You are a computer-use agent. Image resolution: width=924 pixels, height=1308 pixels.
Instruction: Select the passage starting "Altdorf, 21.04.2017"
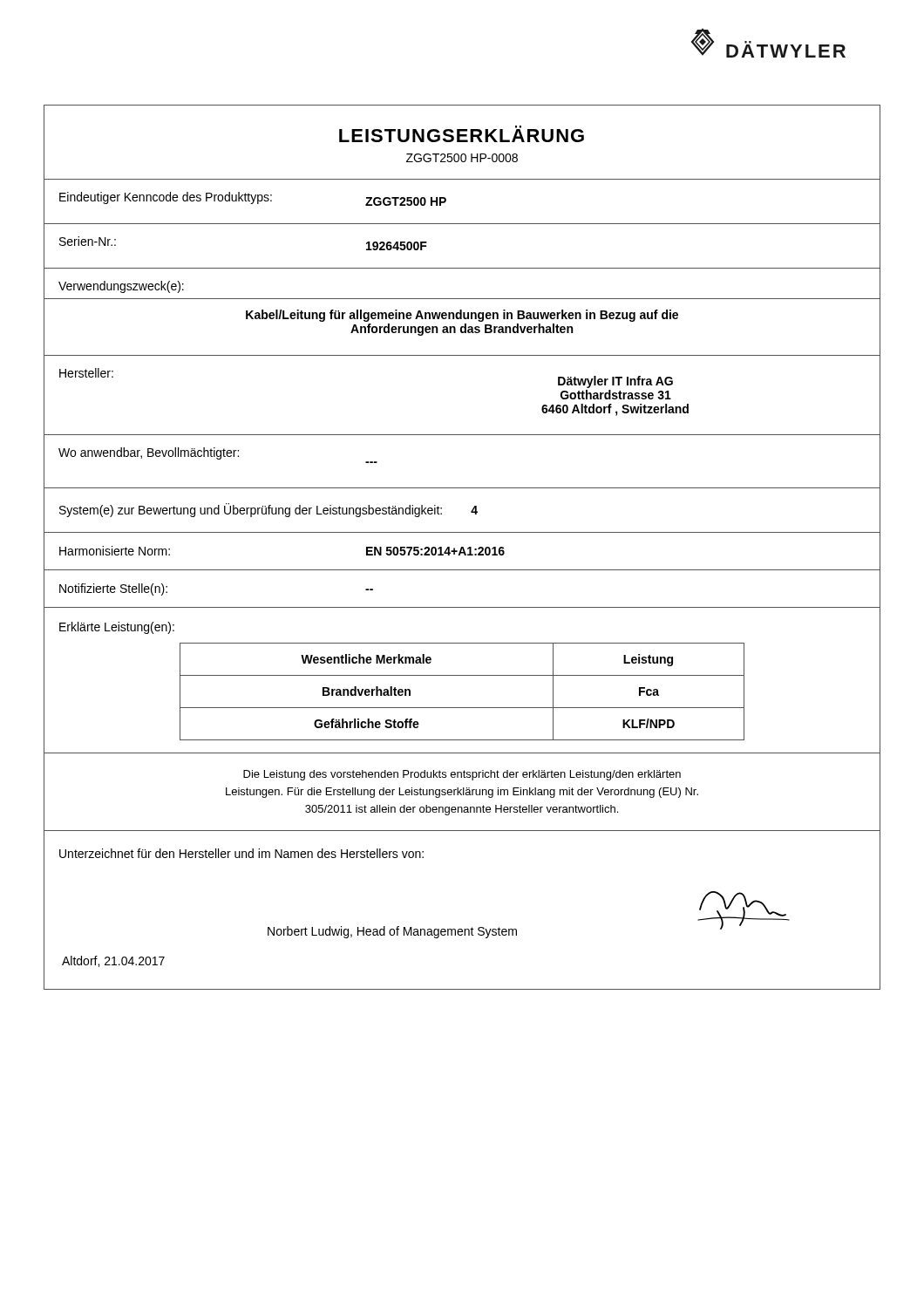tap(113, 961)
